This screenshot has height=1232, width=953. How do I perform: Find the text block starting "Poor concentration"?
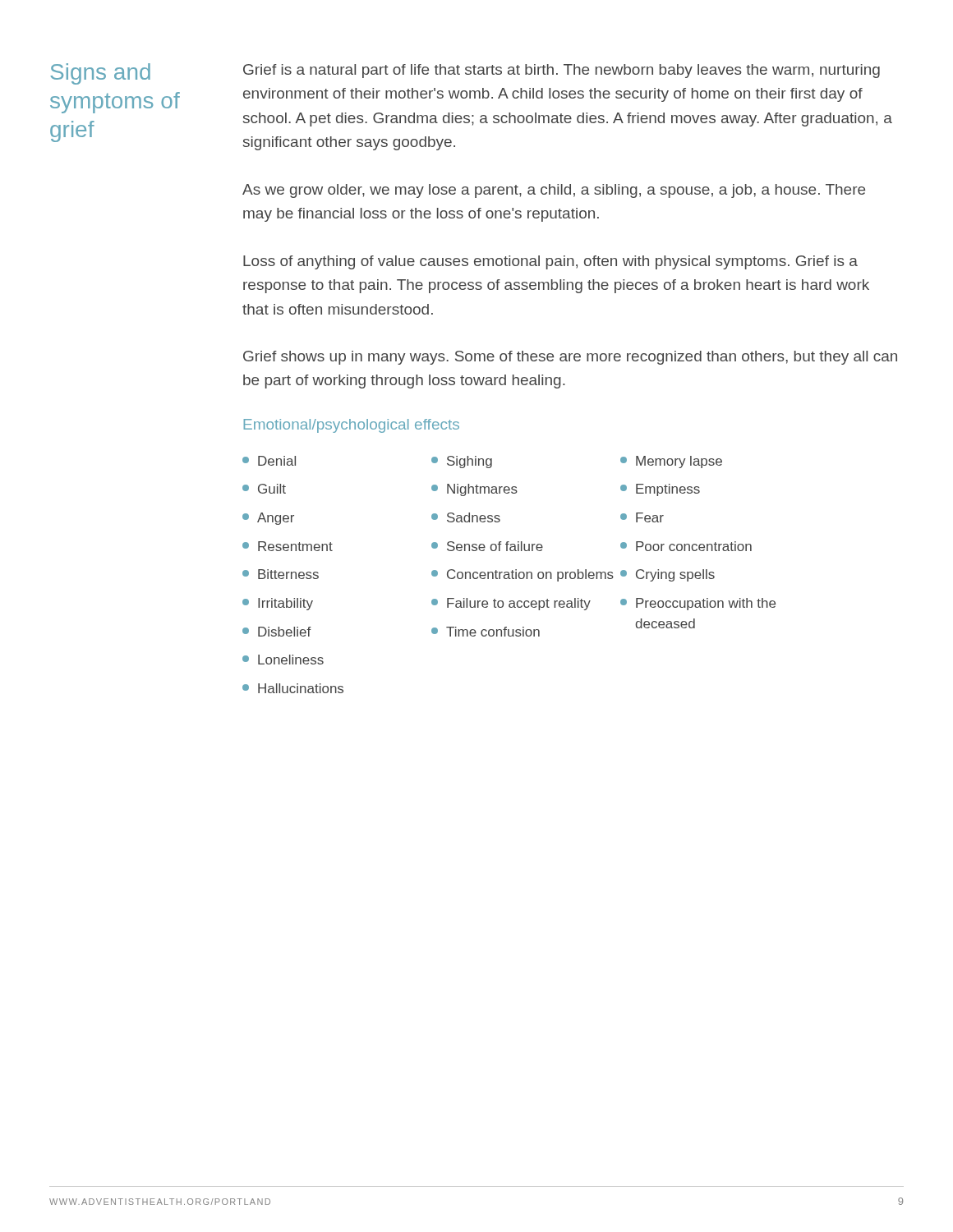click(715, 547)
